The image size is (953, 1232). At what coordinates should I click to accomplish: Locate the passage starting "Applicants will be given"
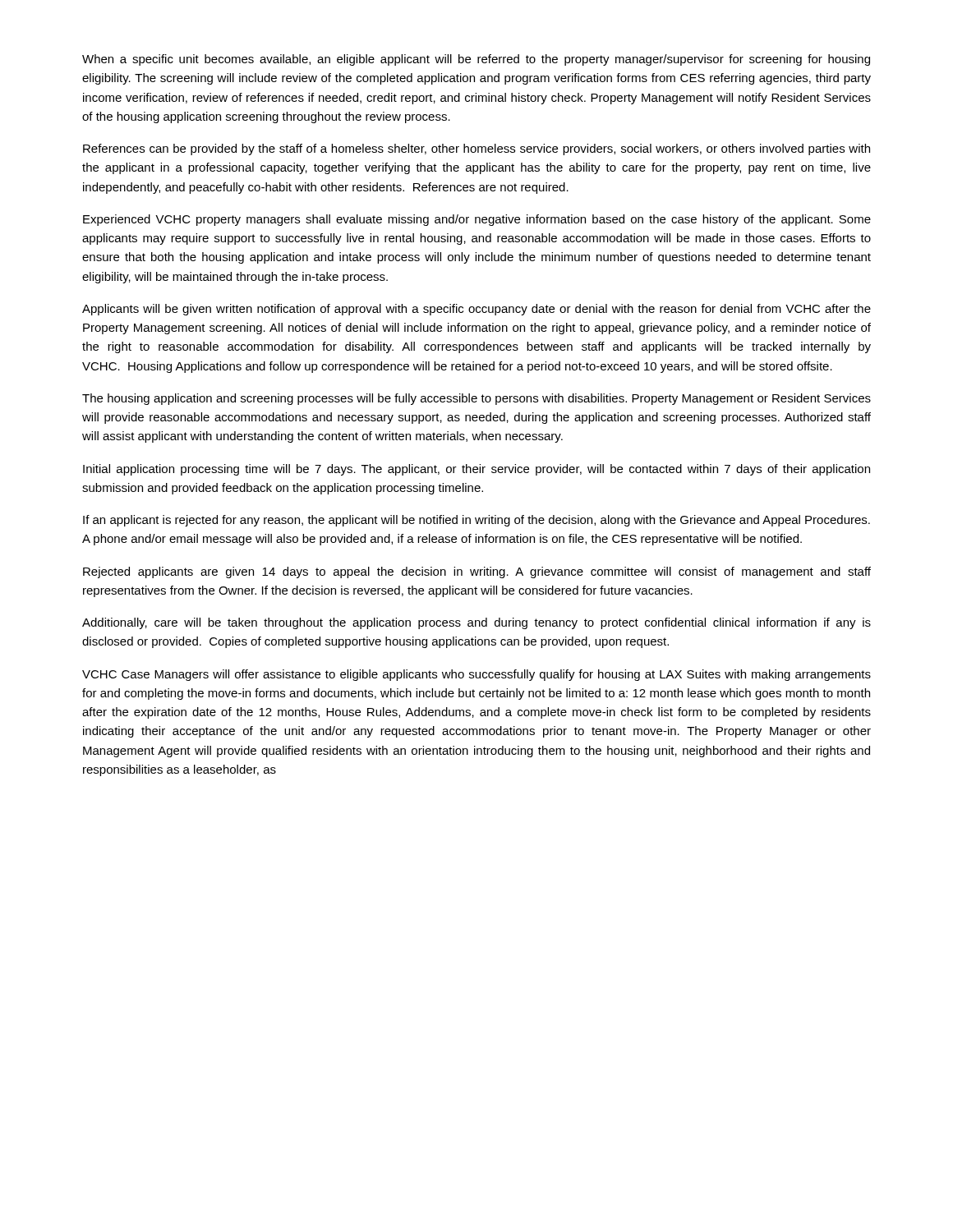(x=476, y=337)
